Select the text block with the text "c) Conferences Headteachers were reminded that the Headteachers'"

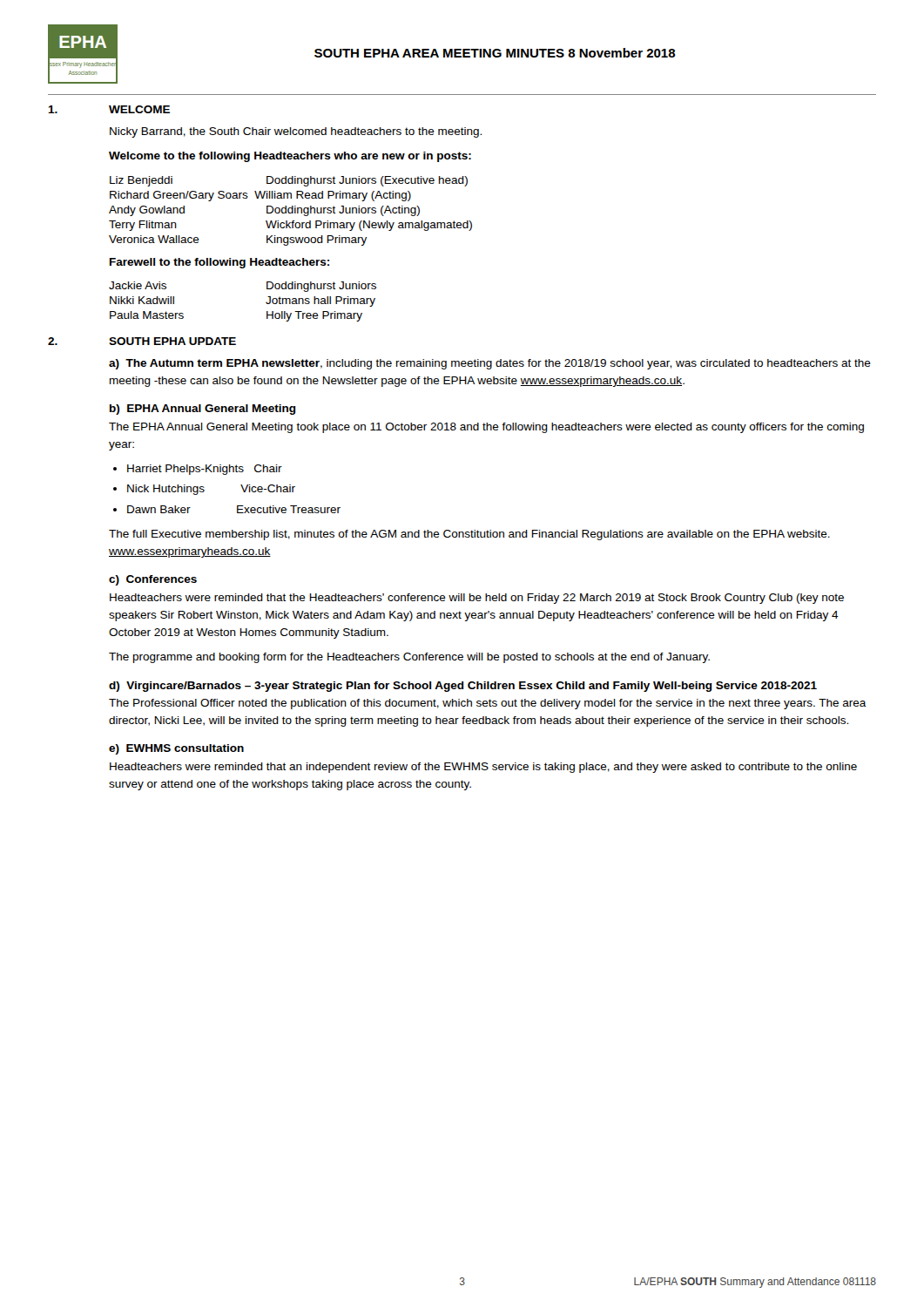coord(492,619)
